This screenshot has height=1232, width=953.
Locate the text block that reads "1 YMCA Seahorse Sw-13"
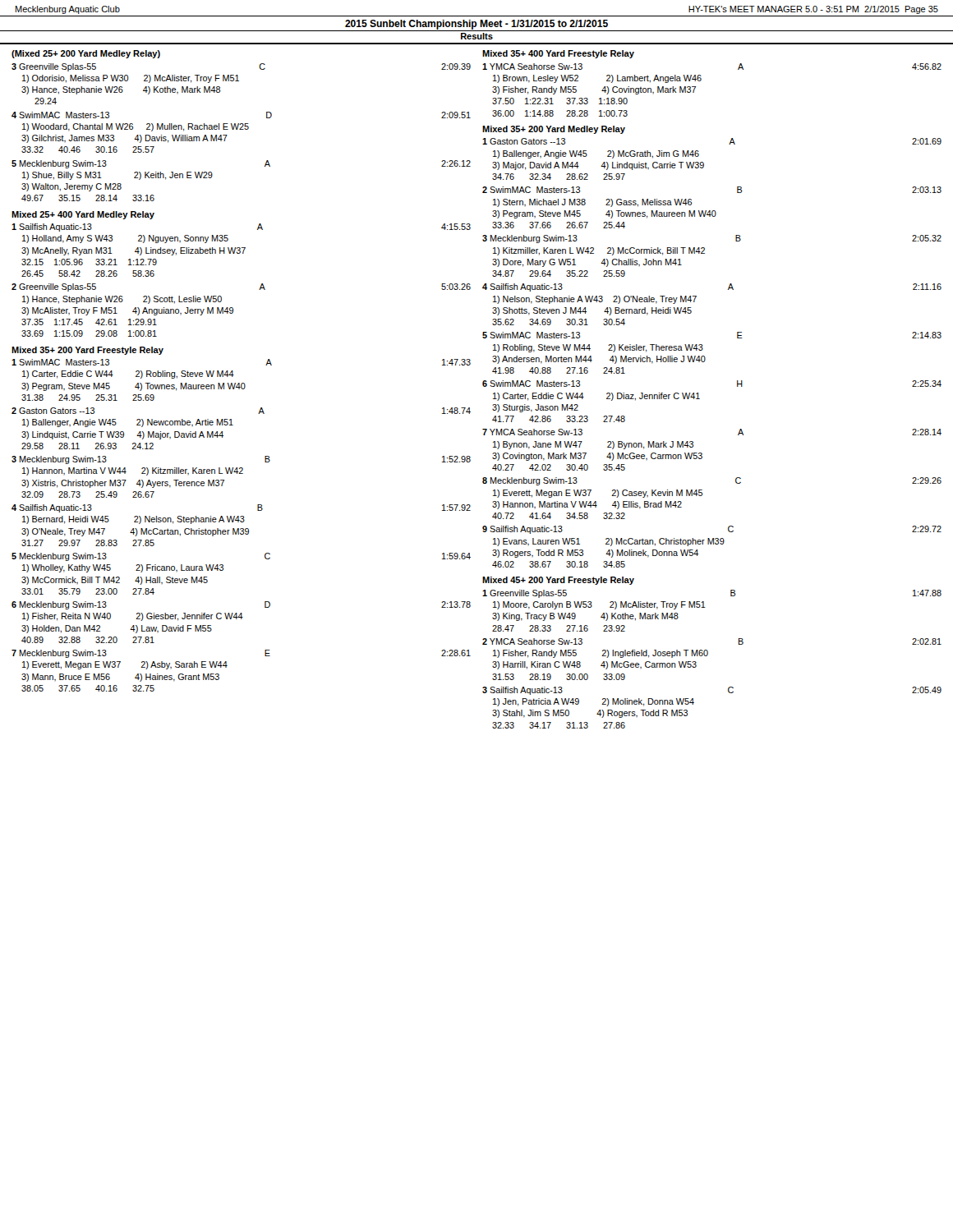(542, 66)
